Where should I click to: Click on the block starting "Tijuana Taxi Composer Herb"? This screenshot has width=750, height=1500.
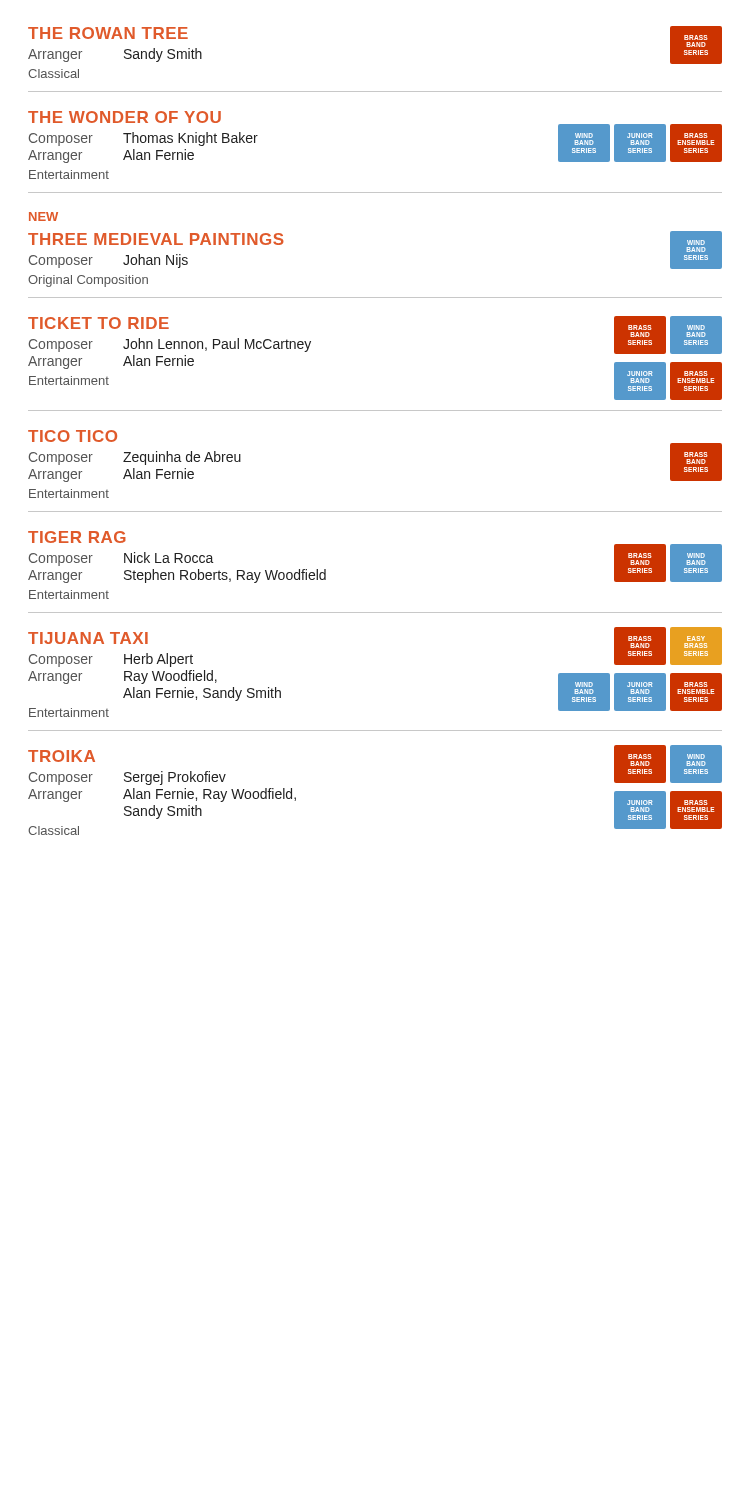(120, 644)
